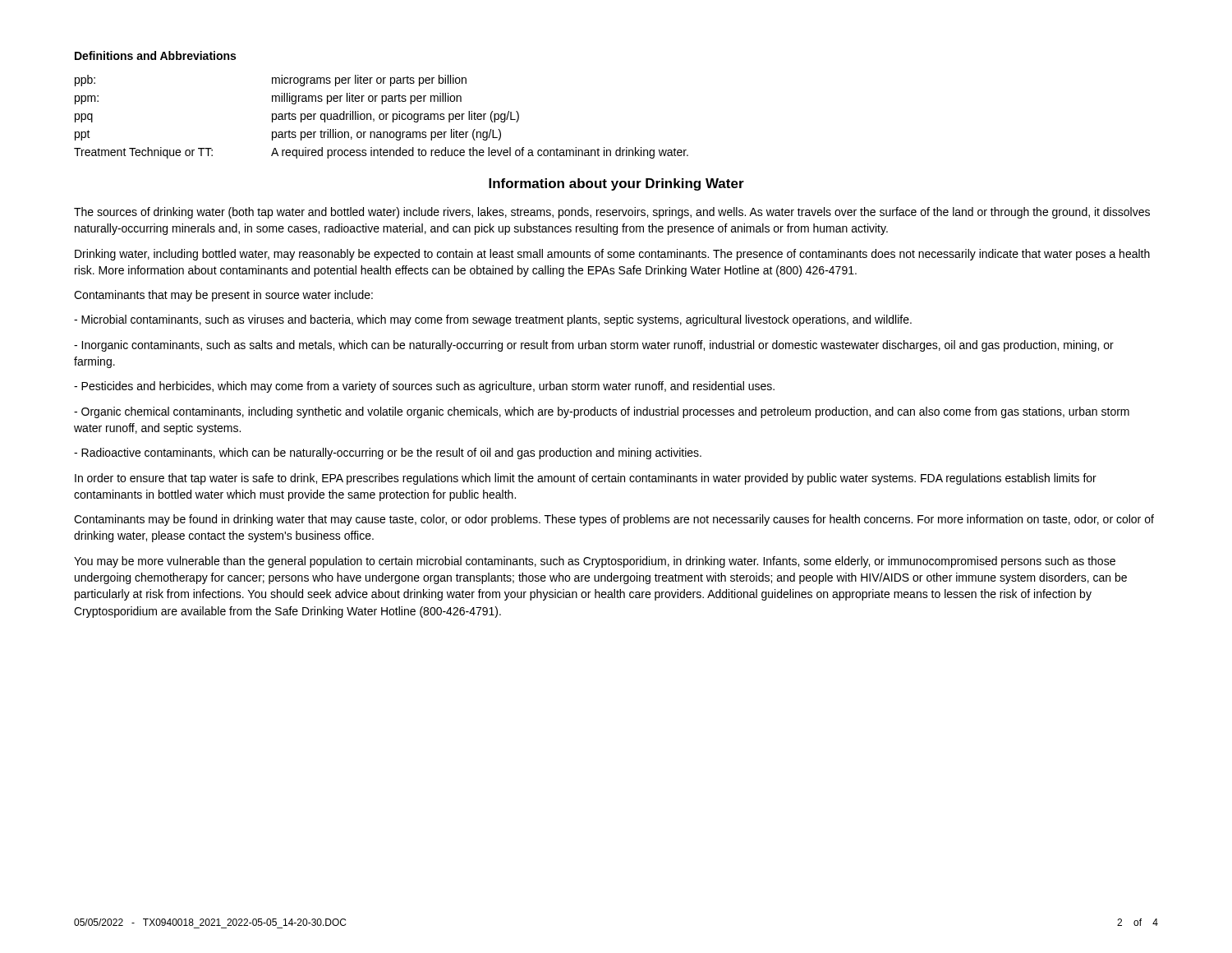Point to the passage starting "You may be more"
Viewport: 1232px width, 953px height.
point(601,586)
